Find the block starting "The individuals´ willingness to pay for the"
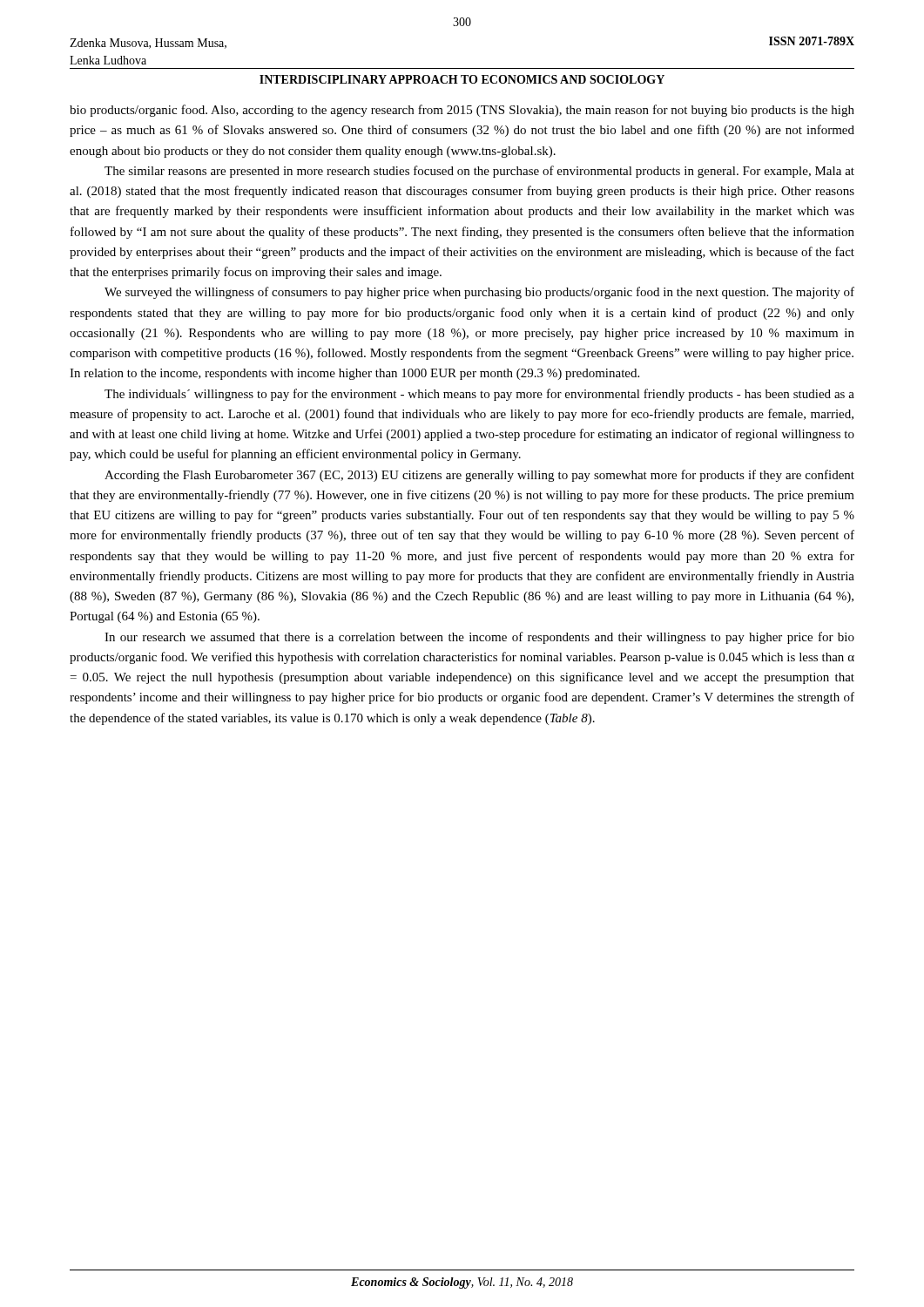The image size is (924, 1307). tap(462, 424)
